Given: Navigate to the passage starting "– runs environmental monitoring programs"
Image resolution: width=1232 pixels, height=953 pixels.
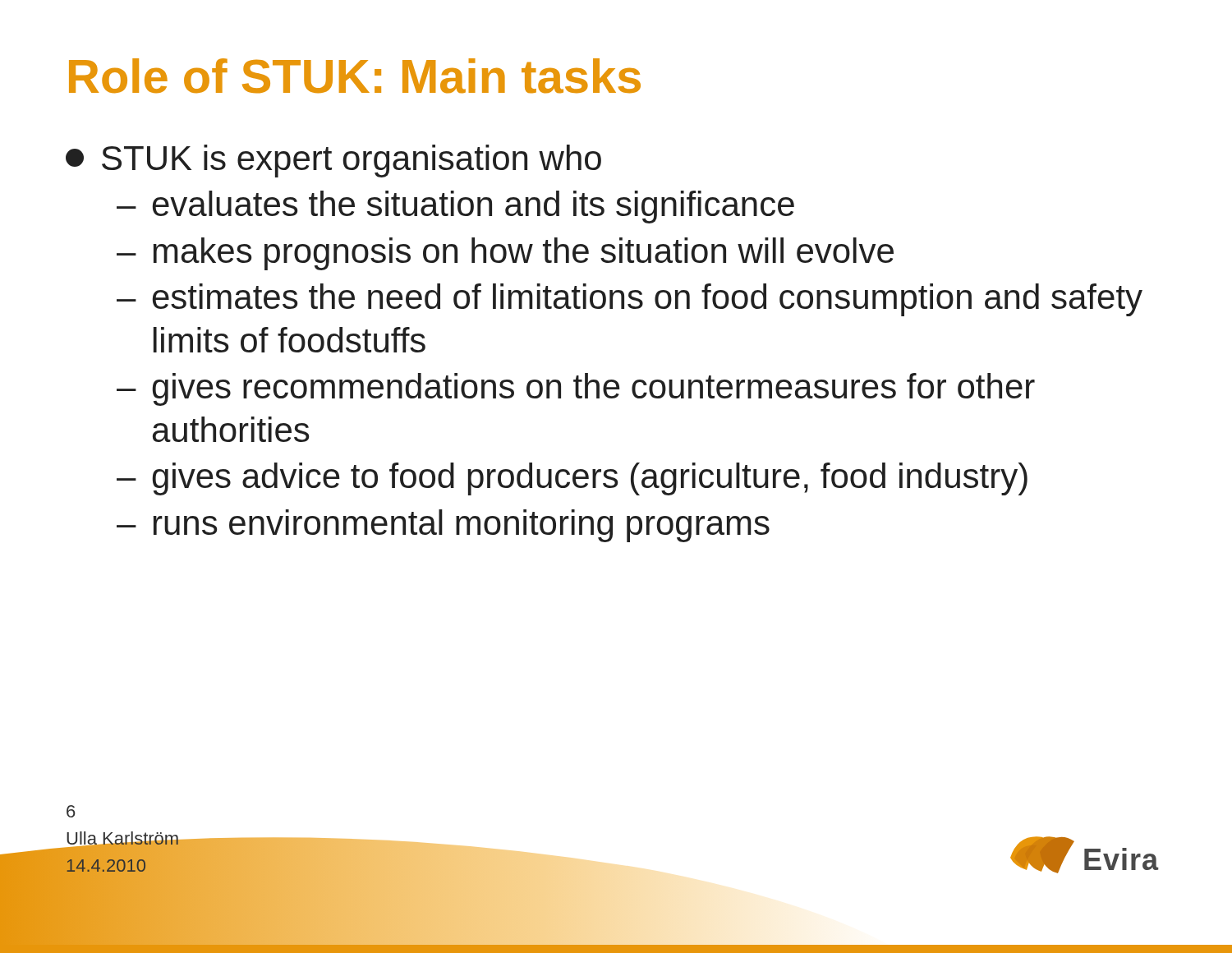Looking at the screenshot, I should 444,523.
